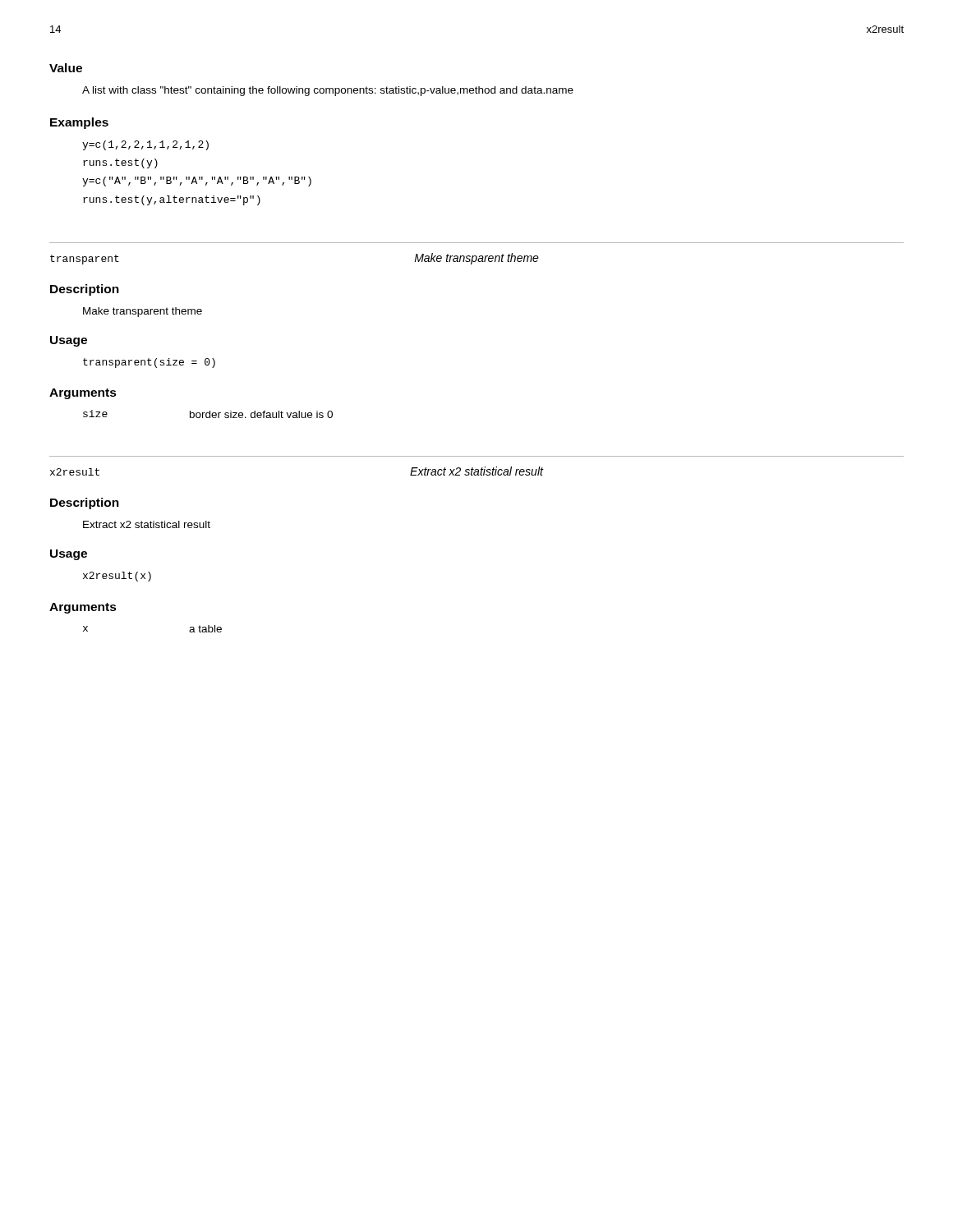
Task: Point to "Make transparent theme"
Action: [142, 311]
